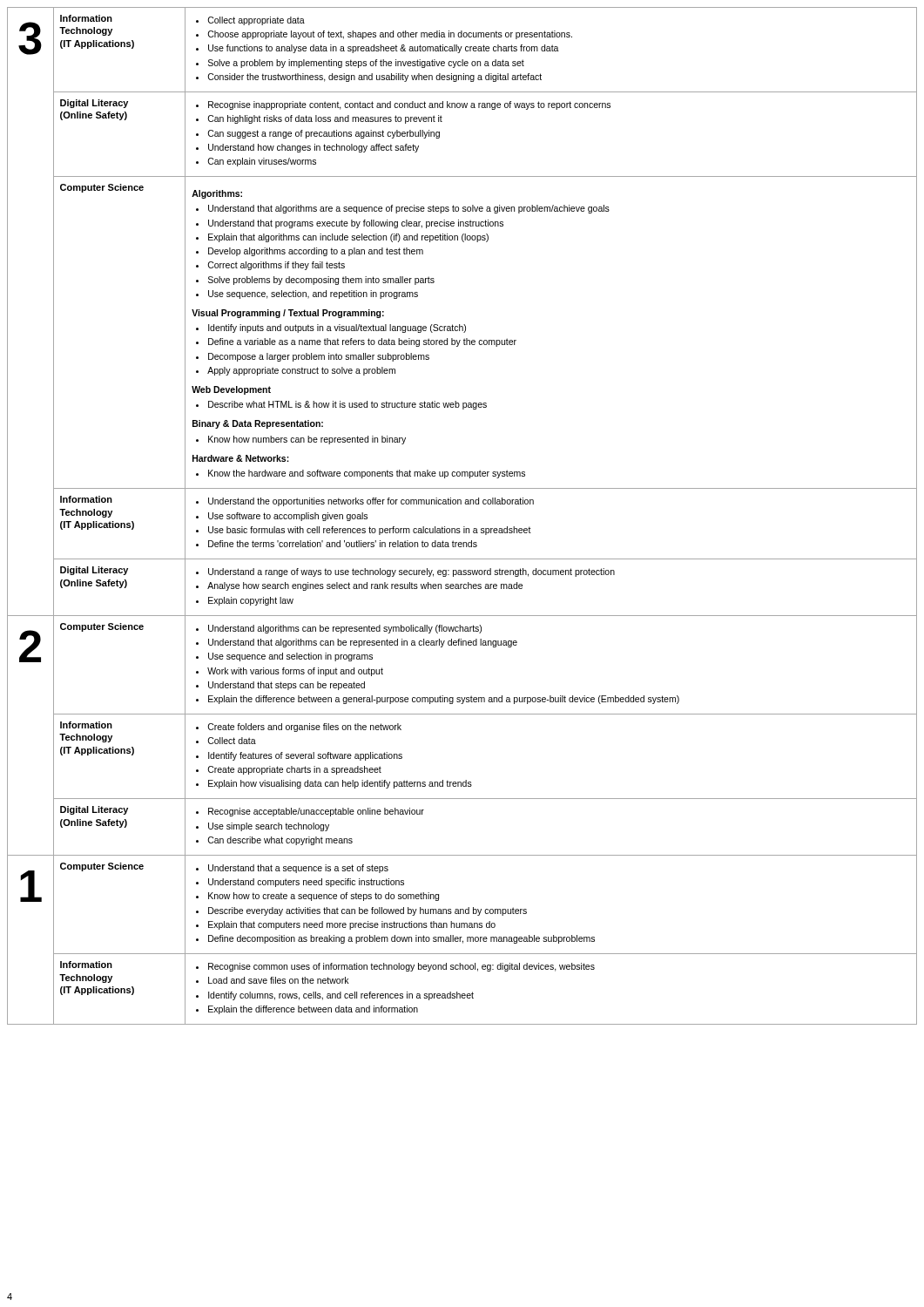This screenshot has width=924, height=1307.
Task: Locate the element starting "Understand a range of ways to"
Action: tap(551, 586)
